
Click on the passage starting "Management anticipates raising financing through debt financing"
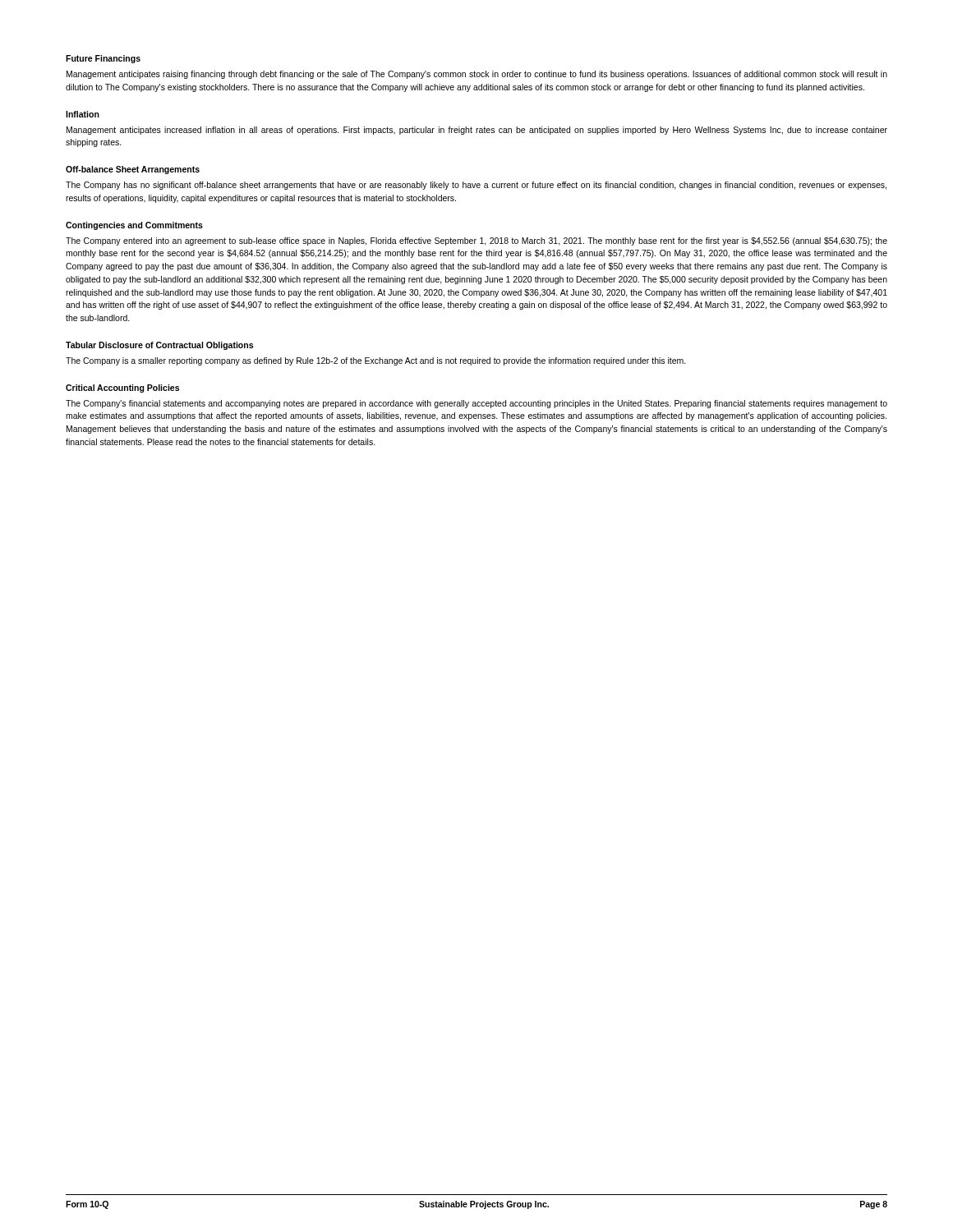coord(476,80)
